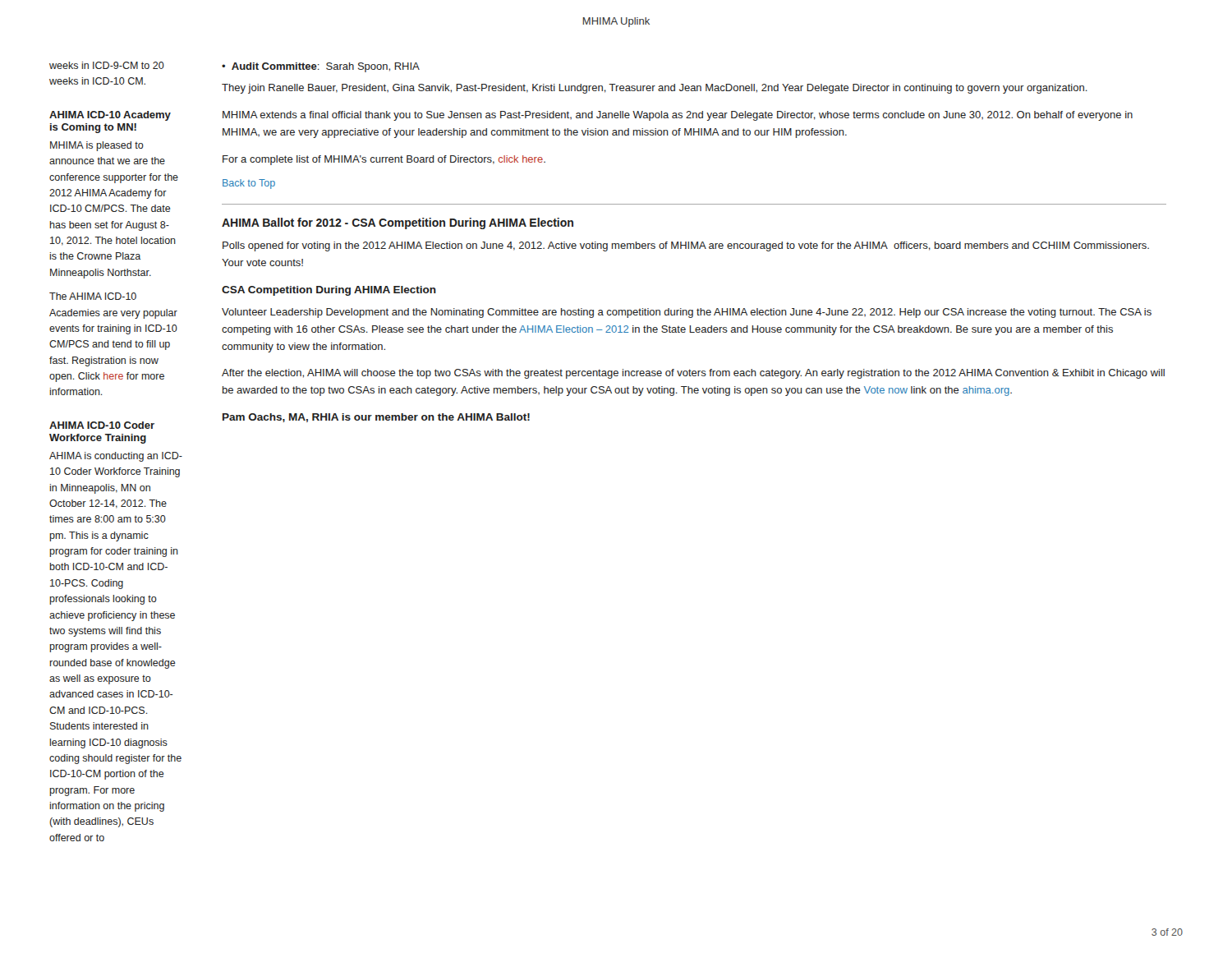Screen dimensions: 953x1232
Task: Select the text block that says "Polls opened for"
Action: (x=686, y=254)
